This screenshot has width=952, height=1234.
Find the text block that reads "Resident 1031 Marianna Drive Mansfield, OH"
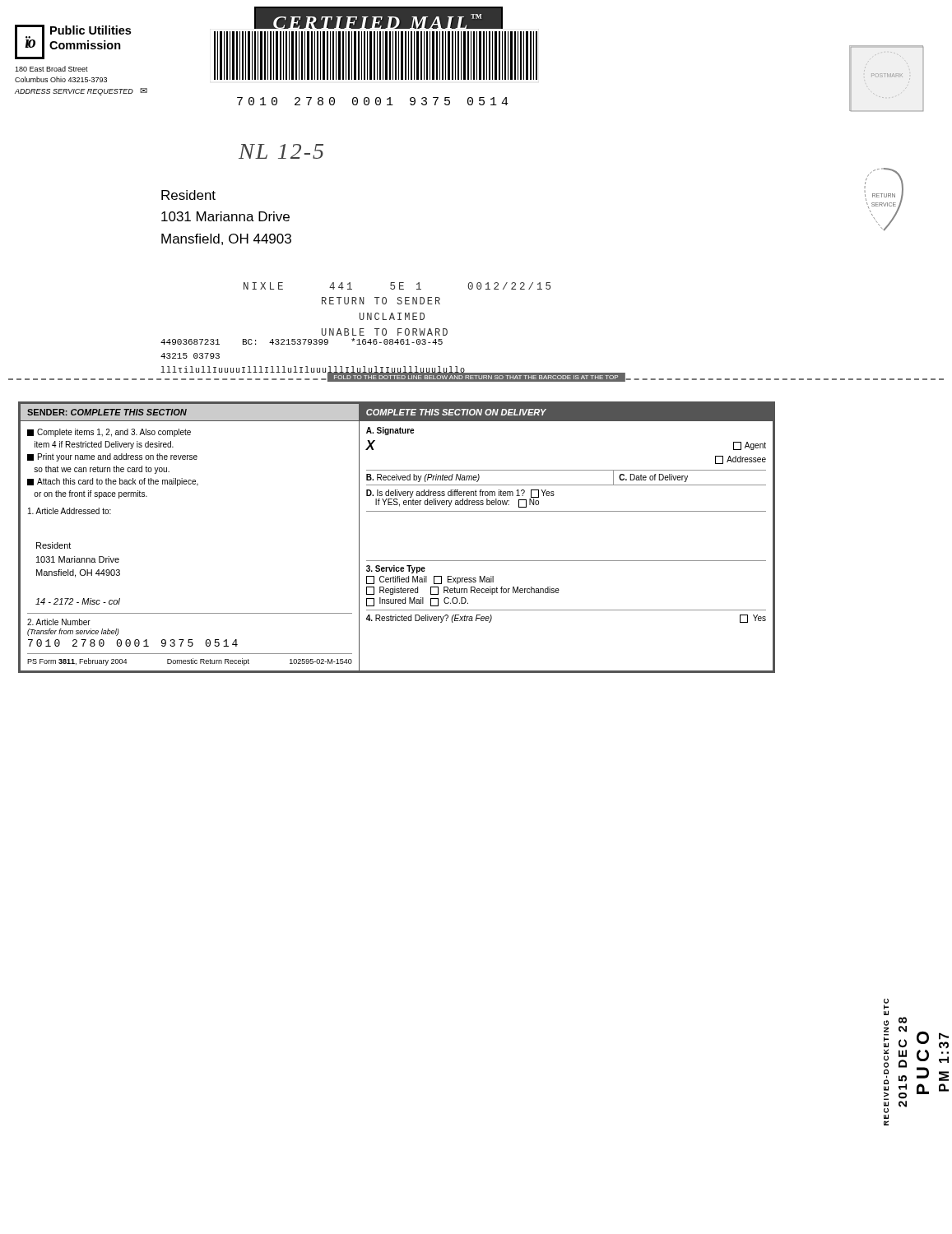226,217
